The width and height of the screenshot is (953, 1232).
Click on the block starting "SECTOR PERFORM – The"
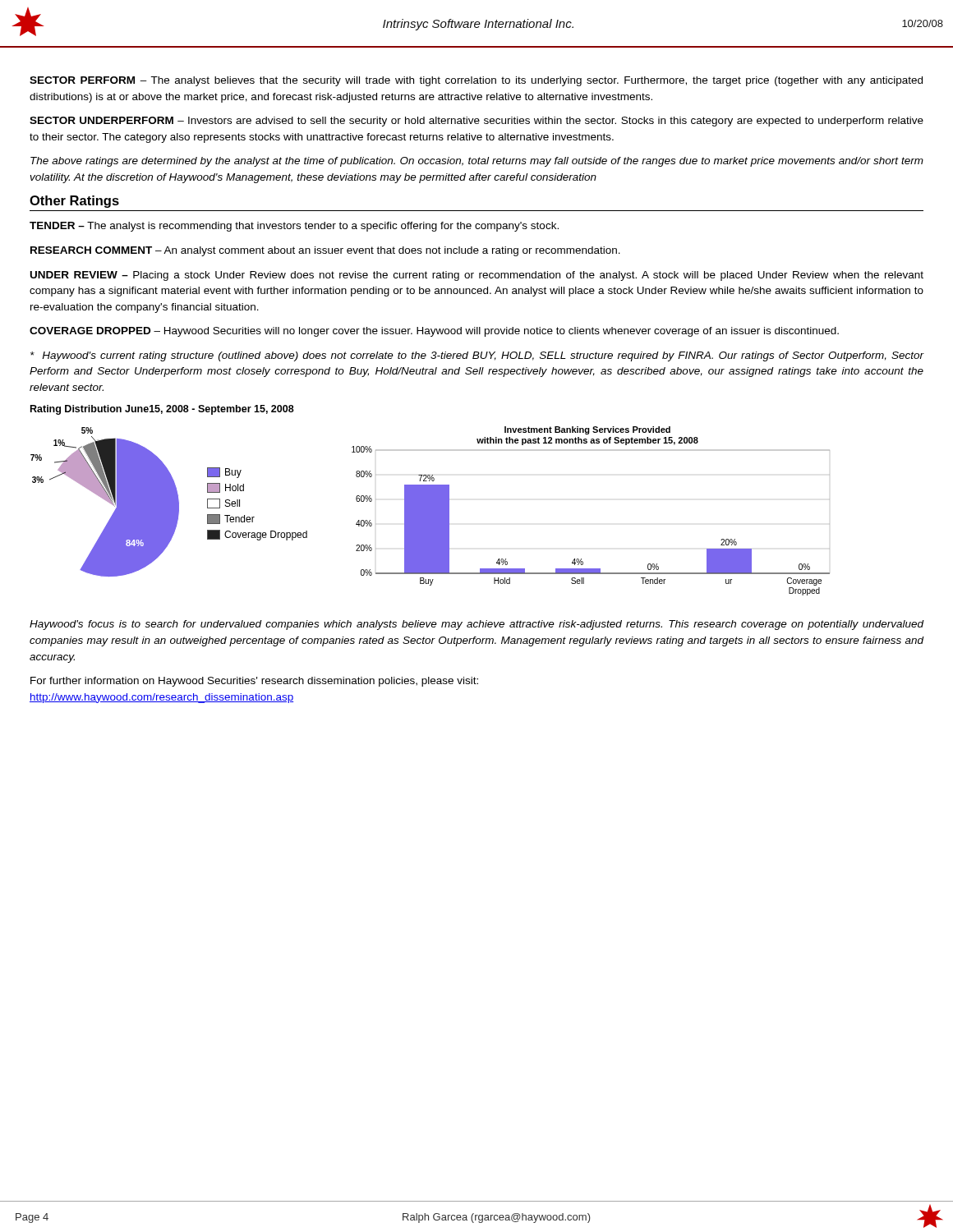tap(476, 88)
